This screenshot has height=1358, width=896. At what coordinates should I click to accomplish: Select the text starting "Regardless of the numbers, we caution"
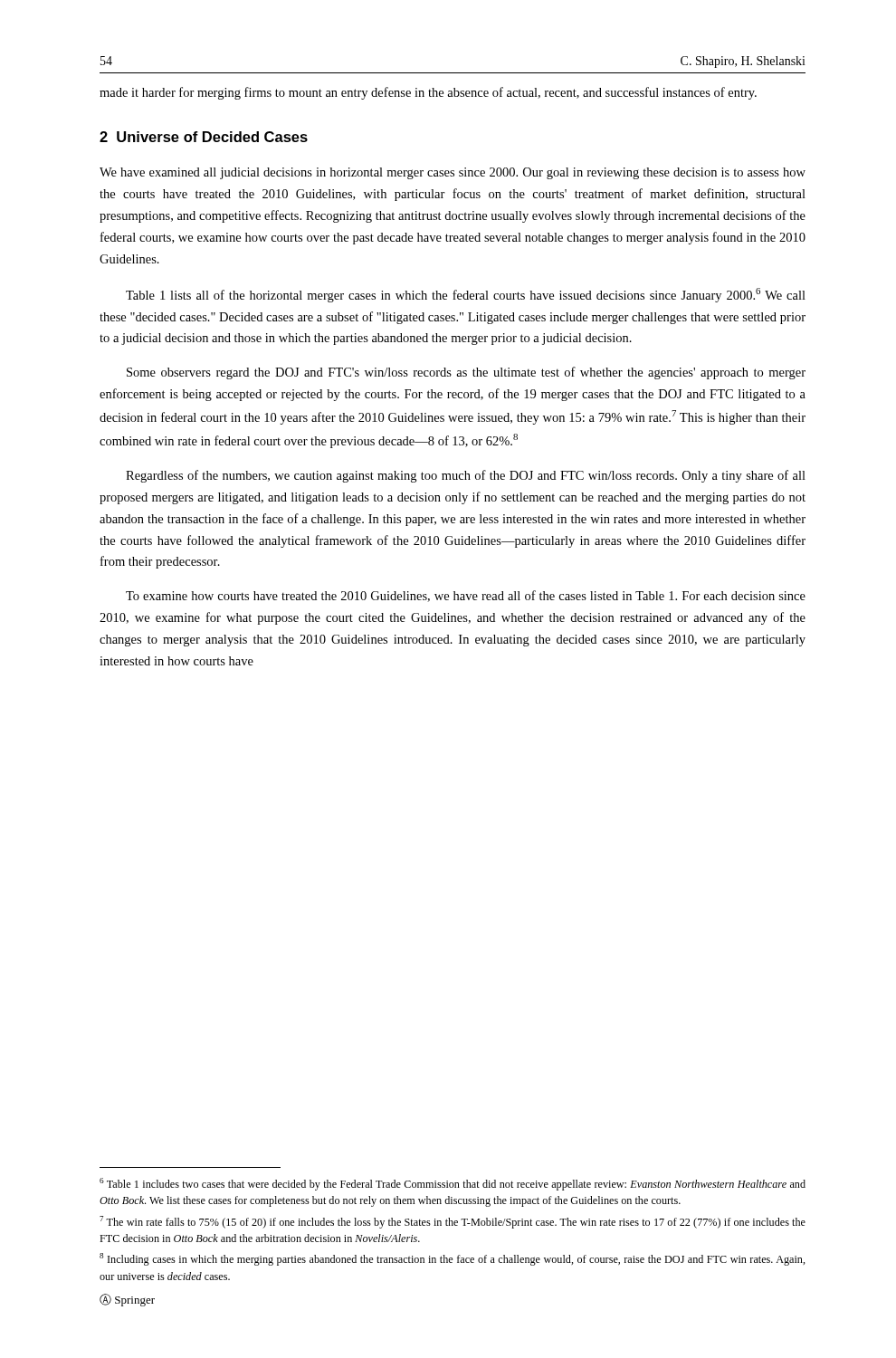453,518
